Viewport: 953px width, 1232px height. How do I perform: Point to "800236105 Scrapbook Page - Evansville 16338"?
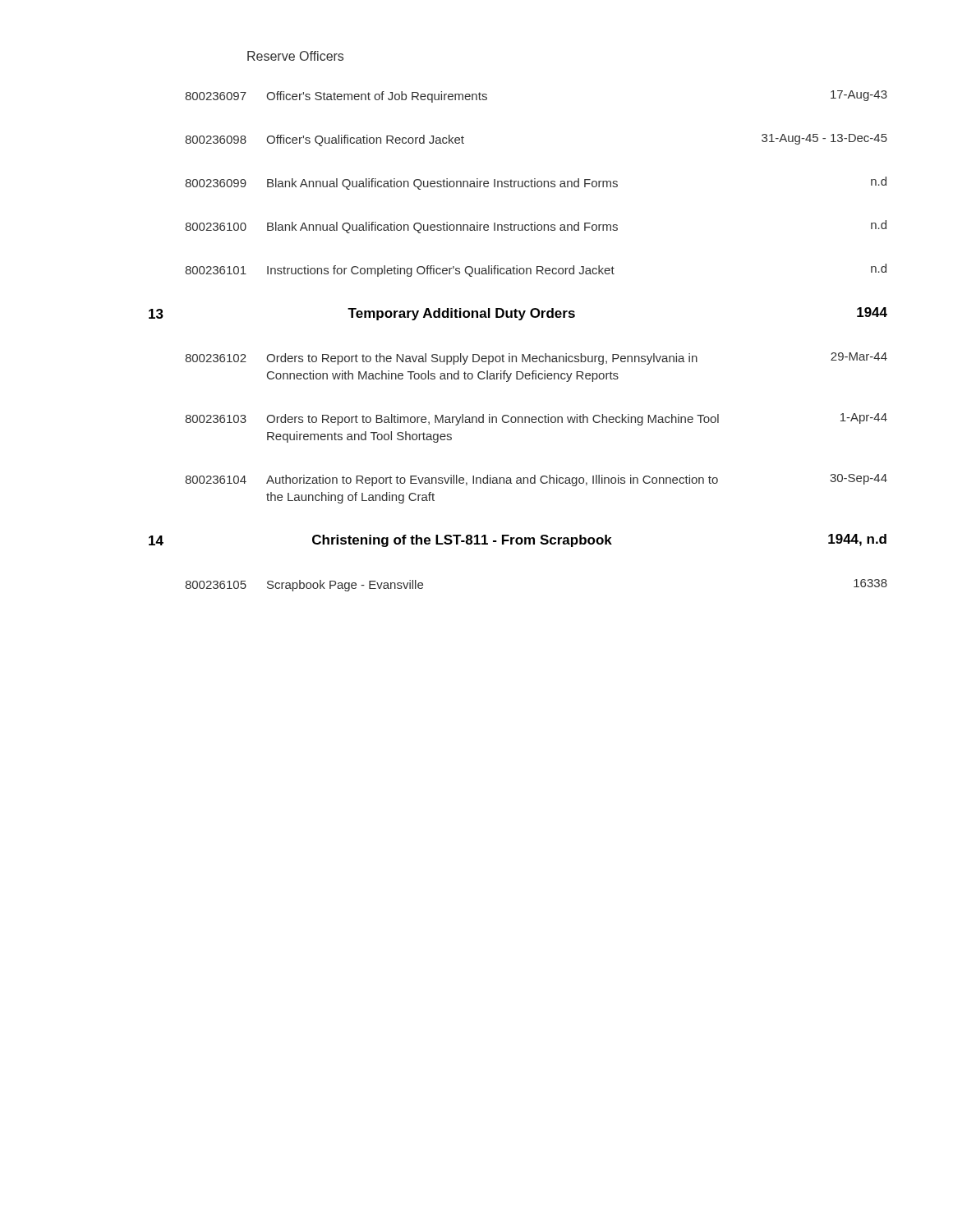tap(216, 585)
